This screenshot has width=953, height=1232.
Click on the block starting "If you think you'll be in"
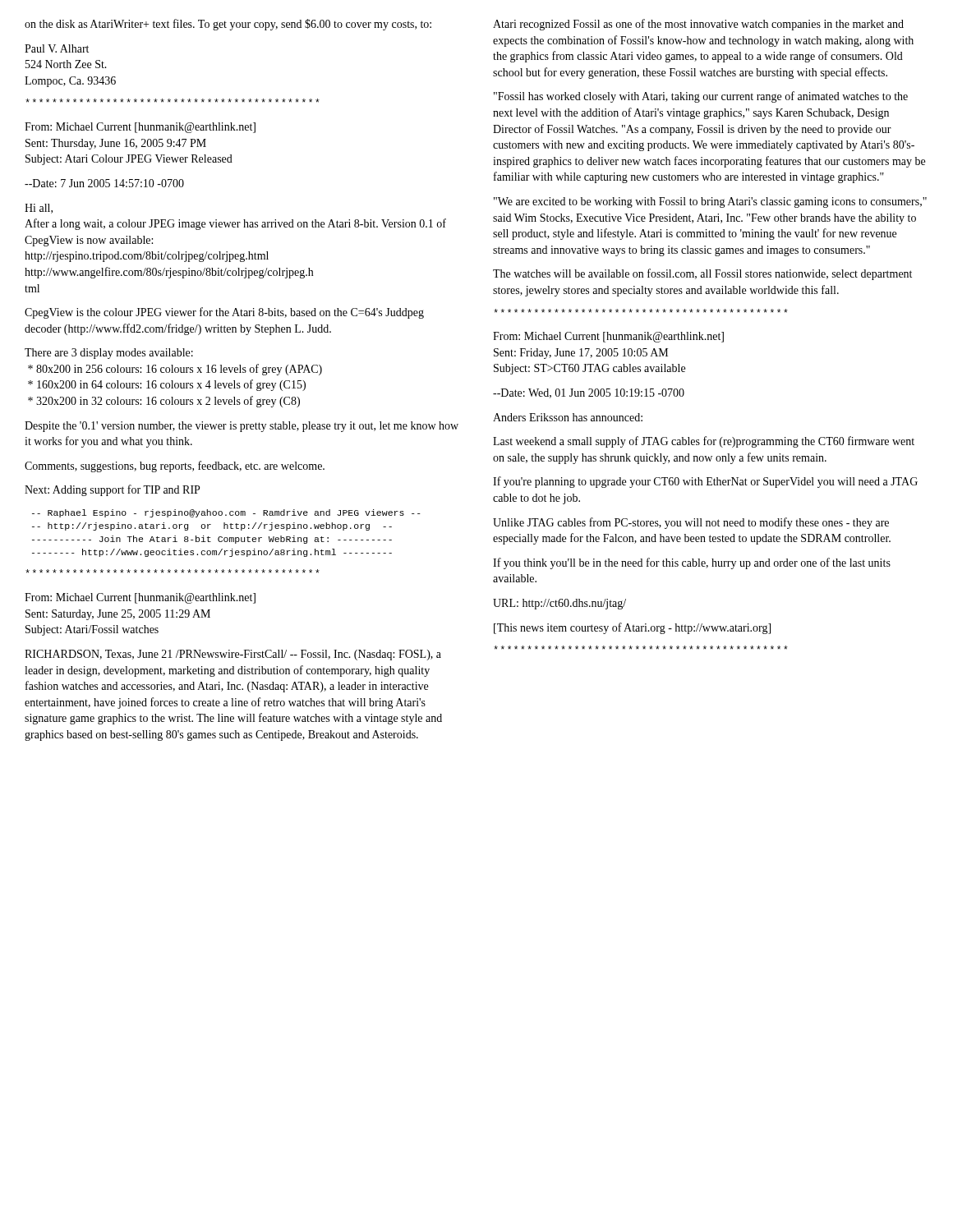[711, 571]
